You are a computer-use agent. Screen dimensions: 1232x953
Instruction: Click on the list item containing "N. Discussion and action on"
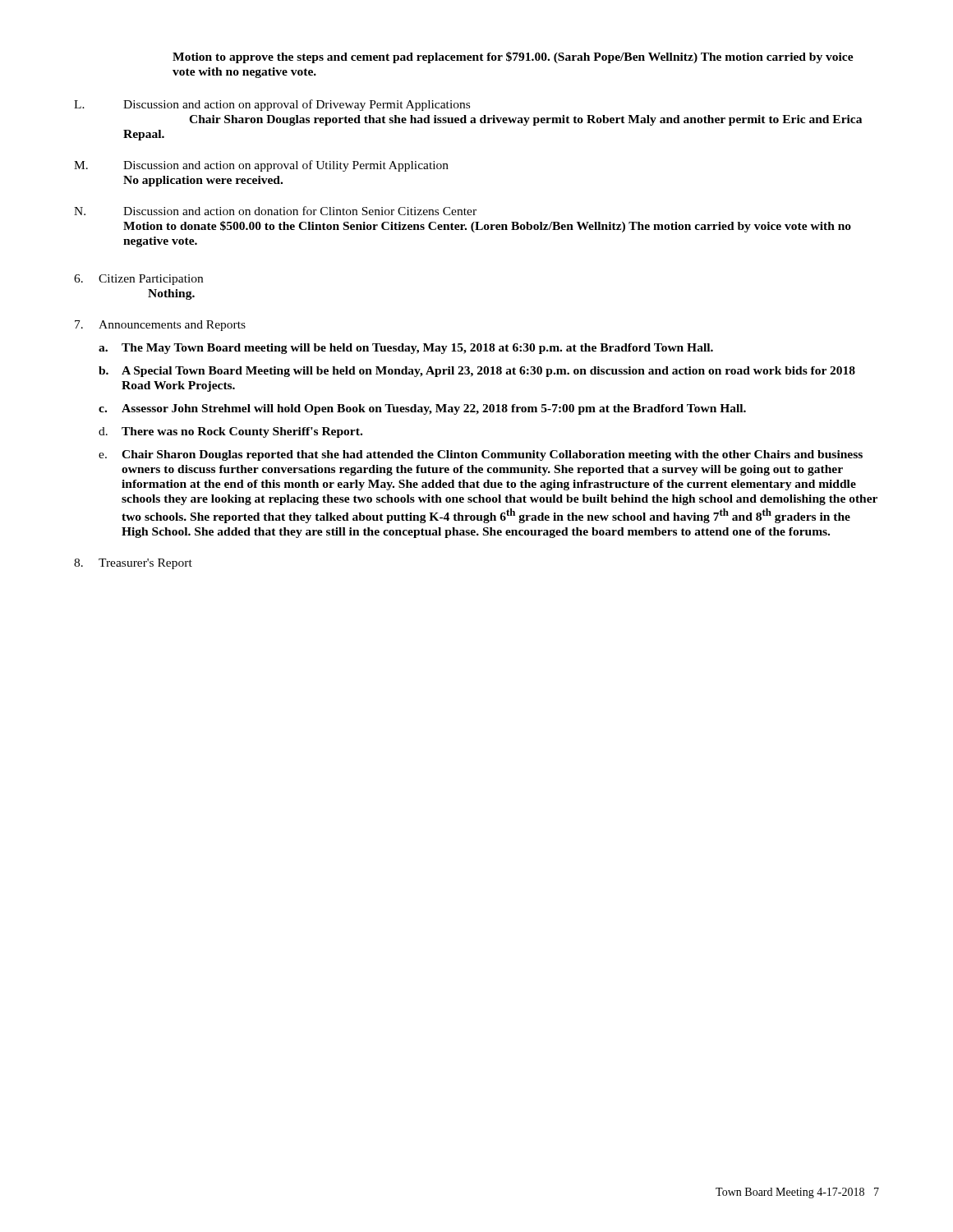click(476, 226)
